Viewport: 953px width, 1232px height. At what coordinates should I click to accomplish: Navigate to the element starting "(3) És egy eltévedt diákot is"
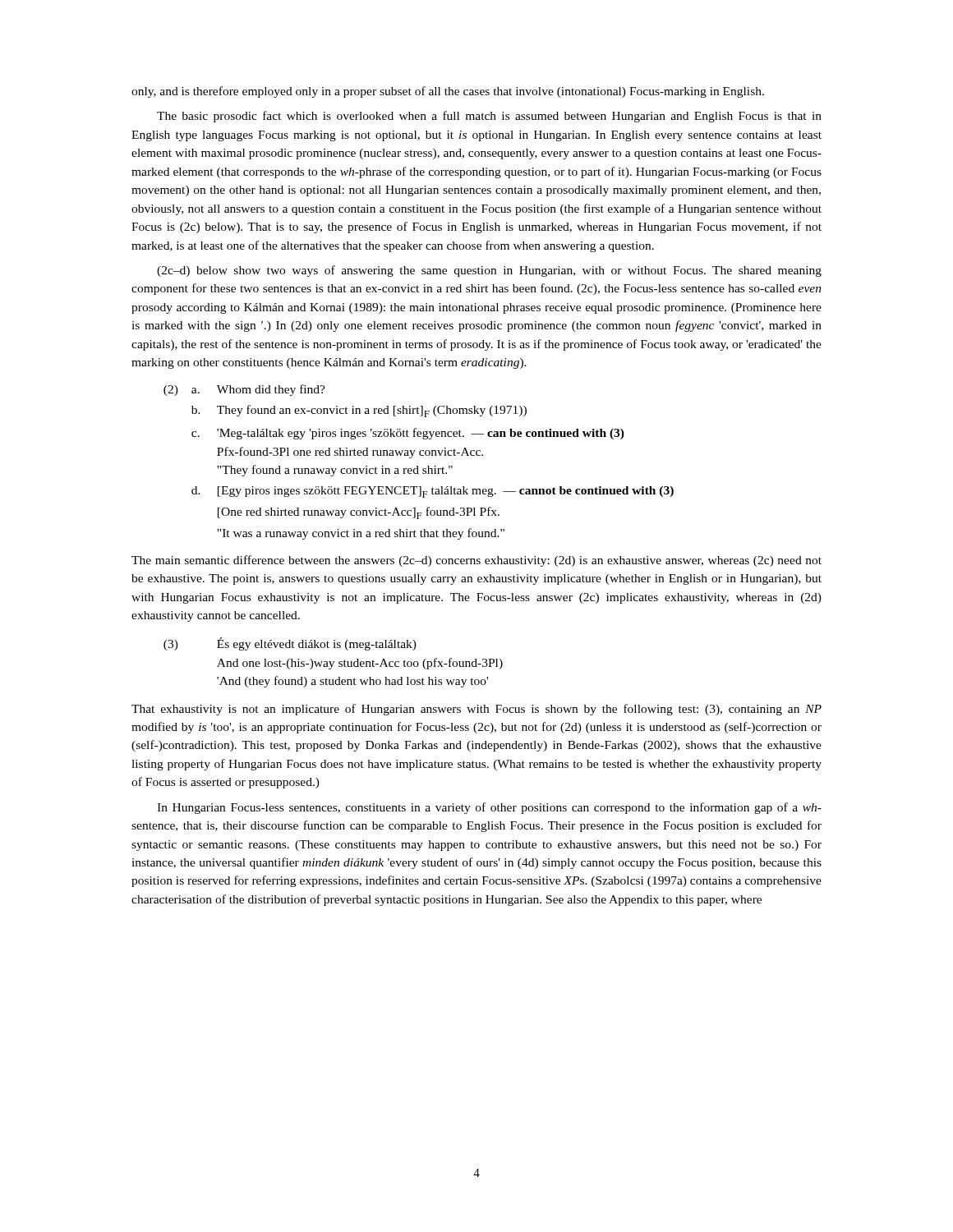coord(492,663)
